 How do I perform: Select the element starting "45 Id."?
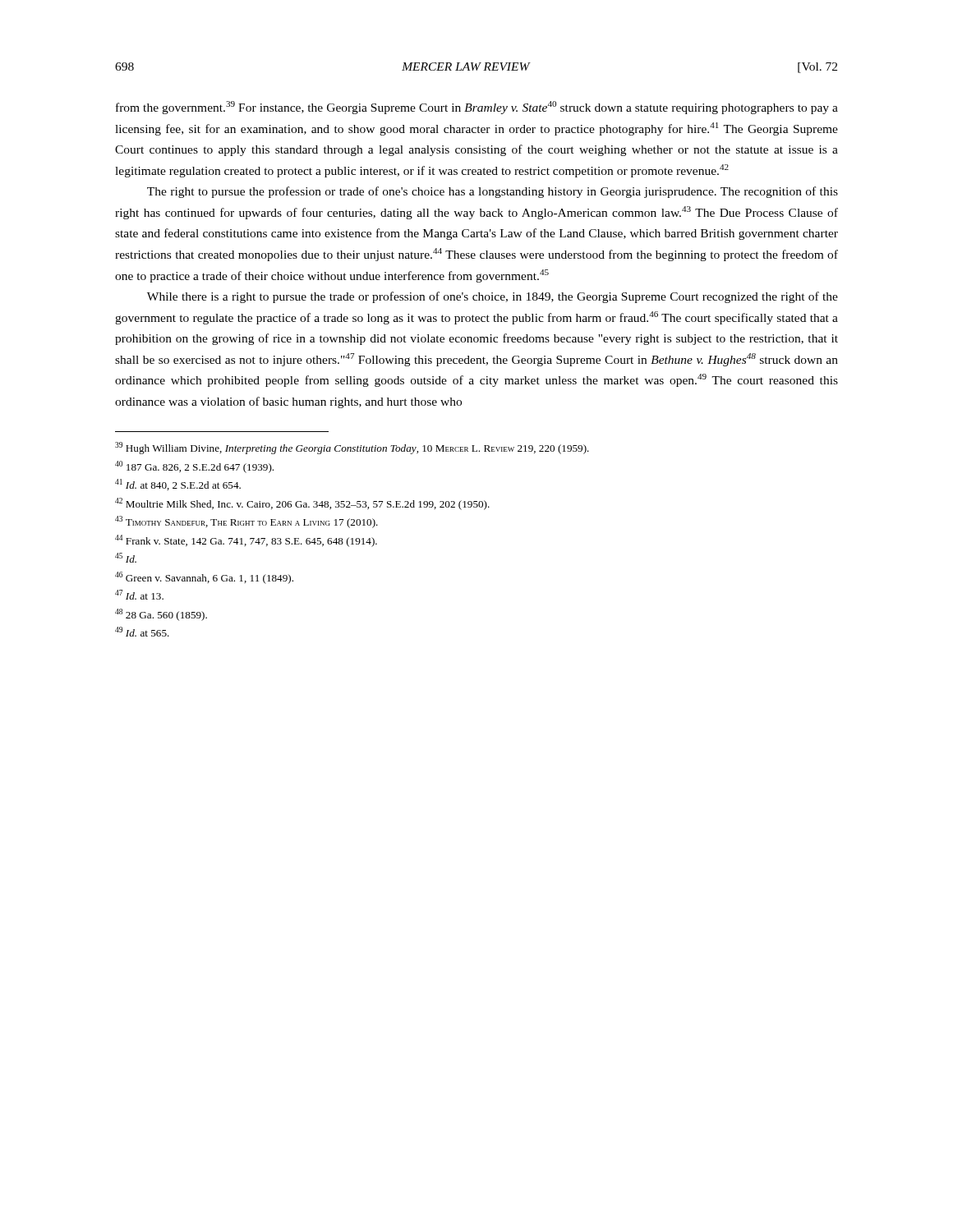126,558
